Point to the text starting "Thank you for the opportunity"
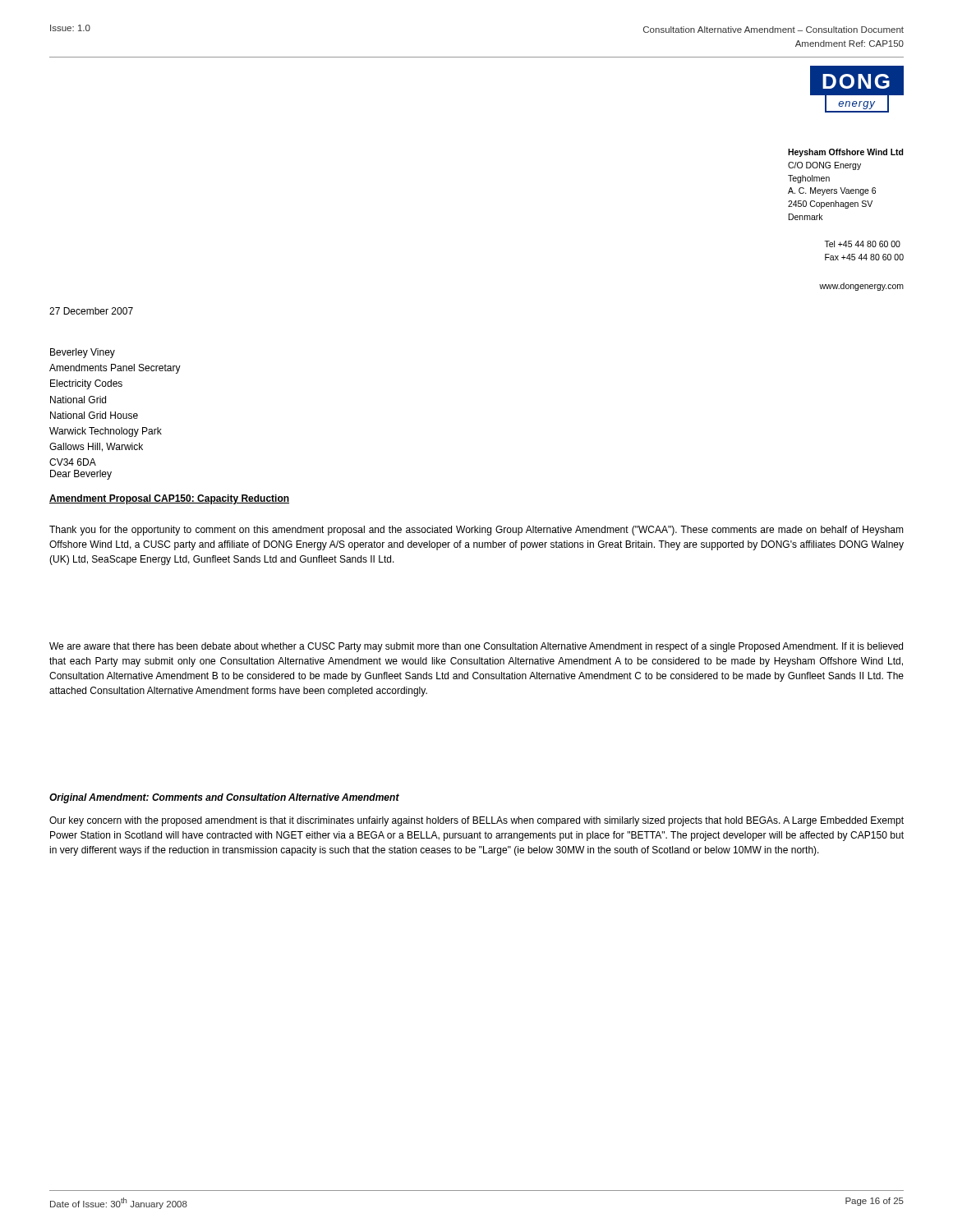The height and width of the screenshot is (1232, 953). (476, 545)
